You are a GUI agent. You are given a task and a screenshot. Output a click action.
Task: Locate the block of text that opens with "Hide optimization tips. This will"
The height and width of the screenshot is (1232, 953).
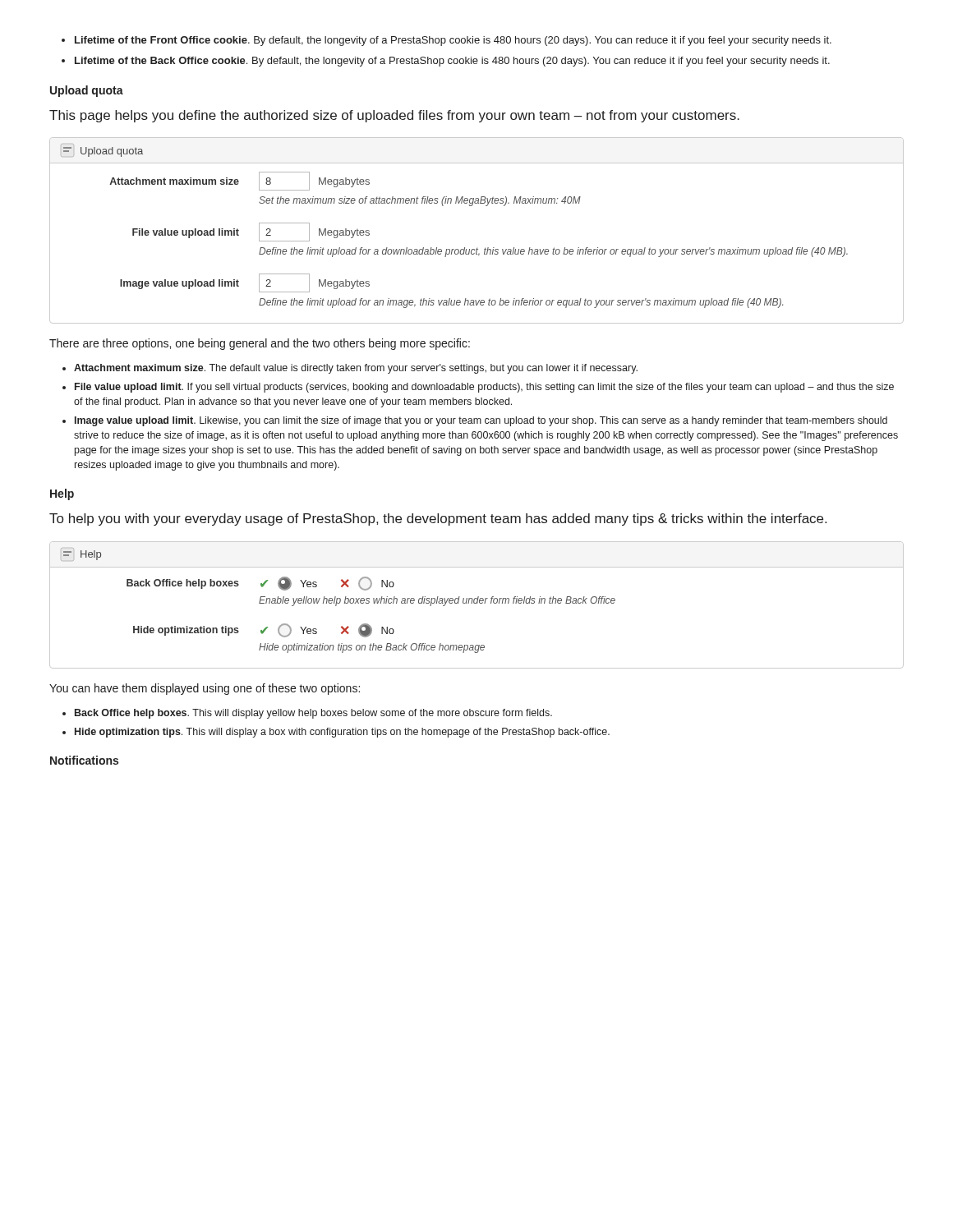click(342, 732)
